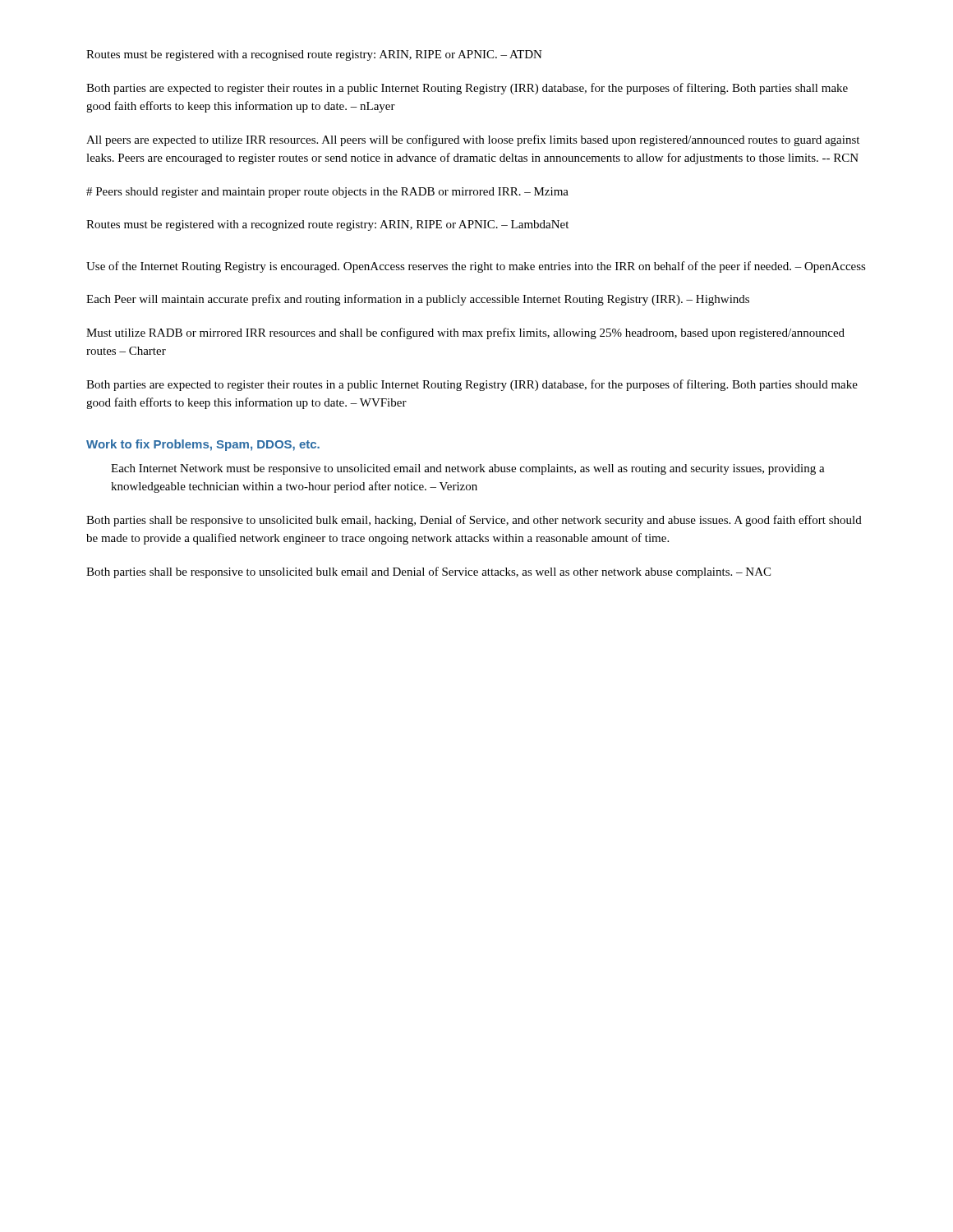
Task: Click on the region starting "Peers should register"
Action: (x=327, y=191)
